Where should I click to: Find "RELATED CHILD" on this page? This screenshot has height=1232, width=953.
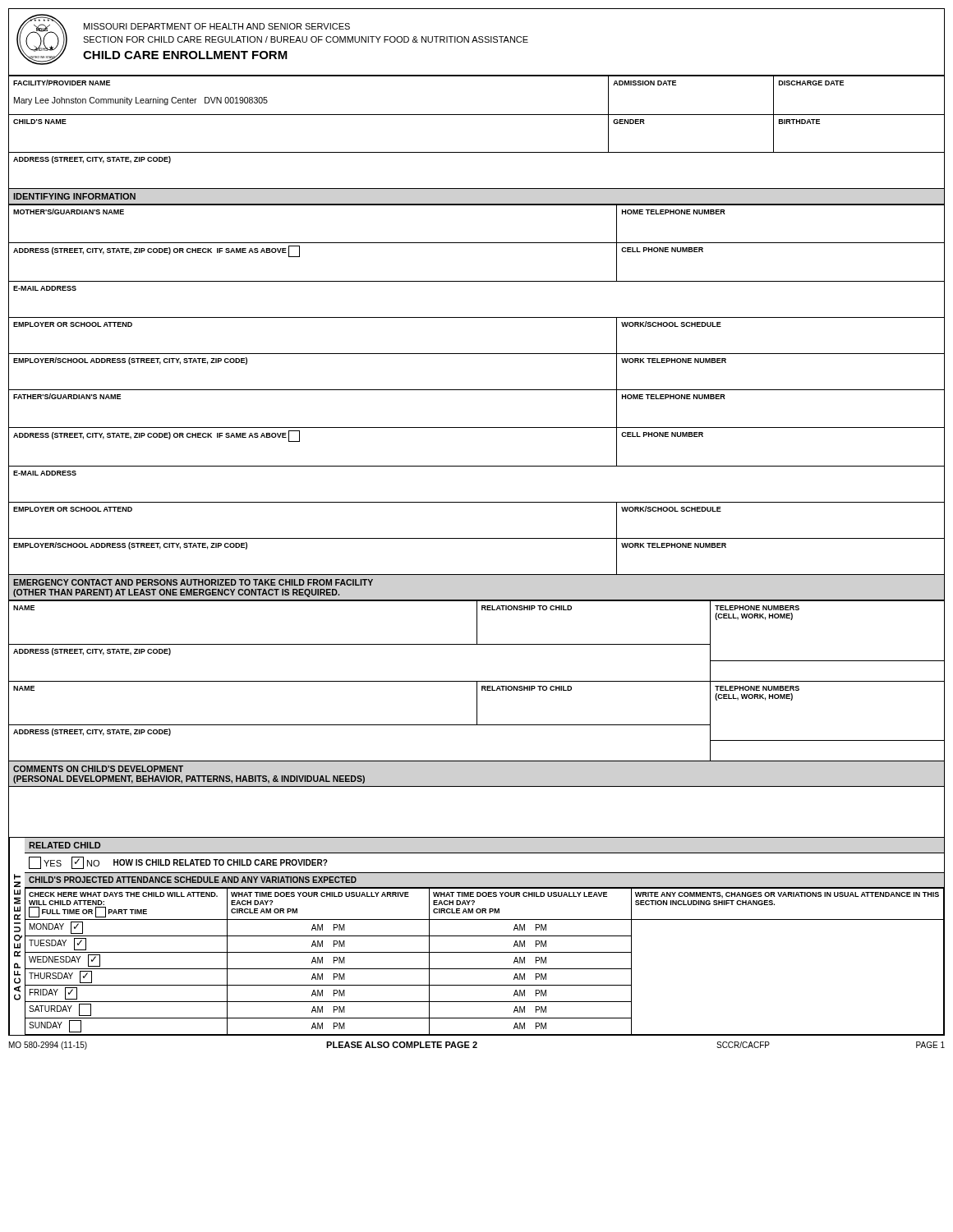[65, 845]
